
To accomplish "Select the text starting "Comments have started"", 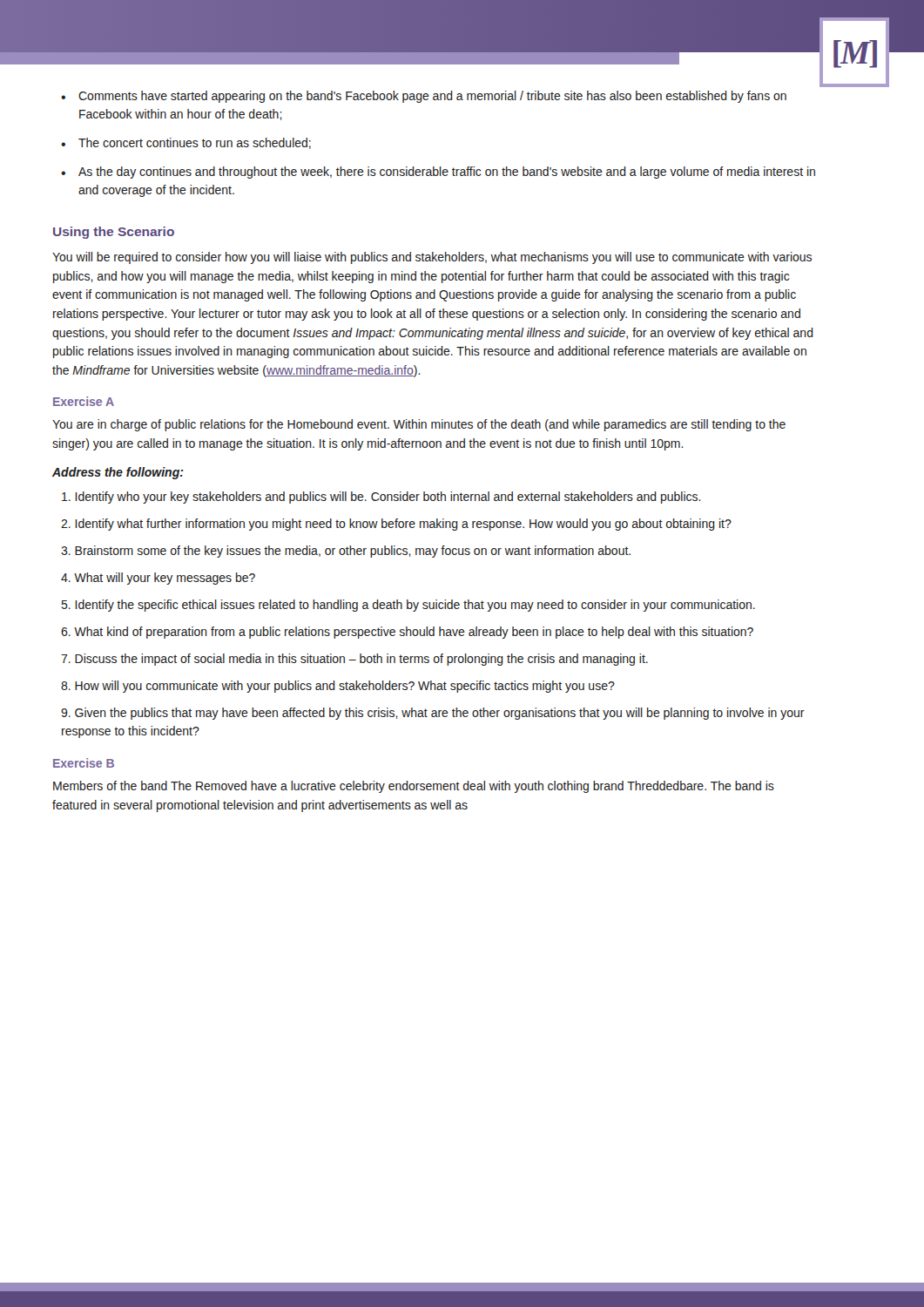I will click(x=424, y=97).
